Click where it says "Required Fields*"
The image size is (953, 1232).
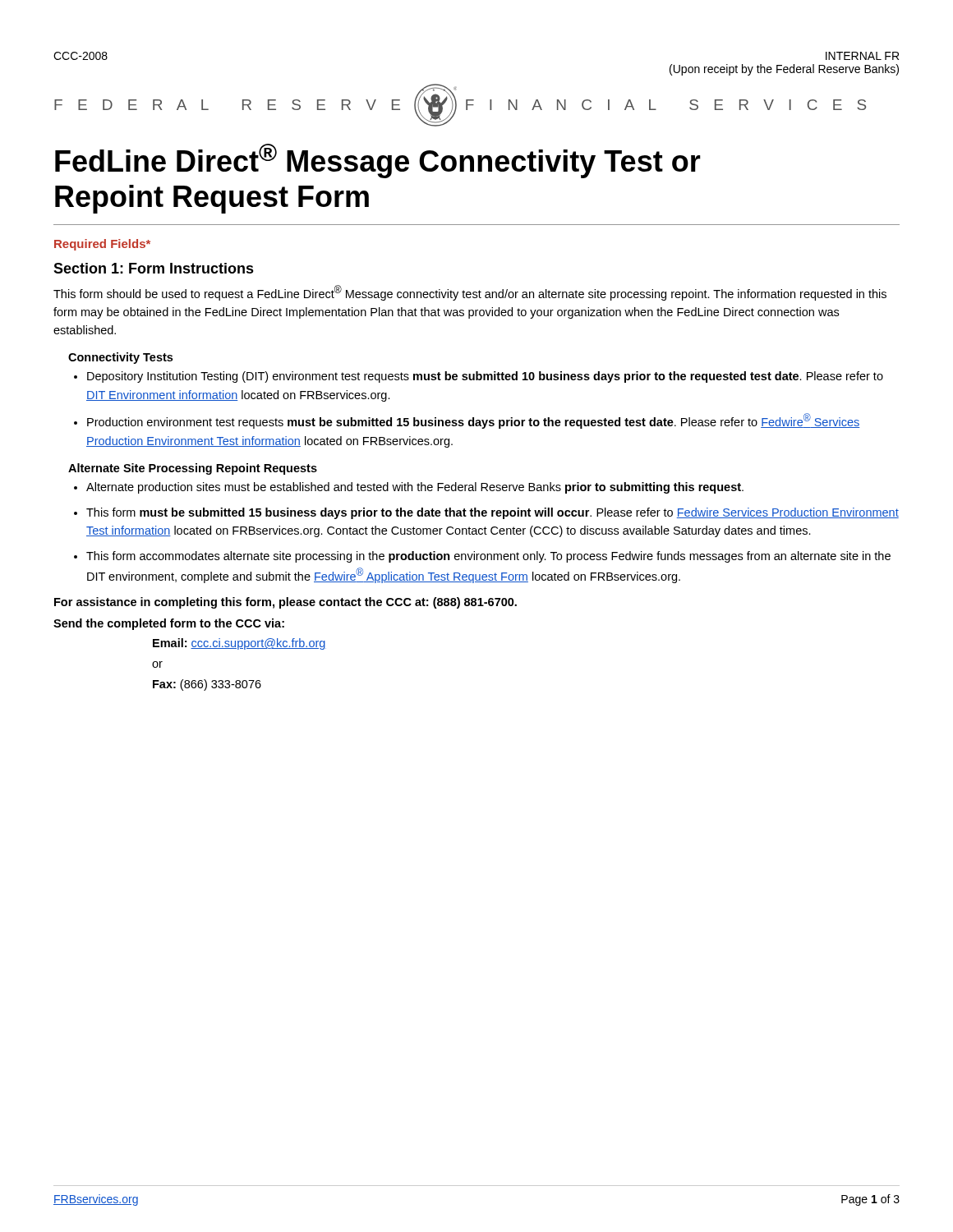102,244
